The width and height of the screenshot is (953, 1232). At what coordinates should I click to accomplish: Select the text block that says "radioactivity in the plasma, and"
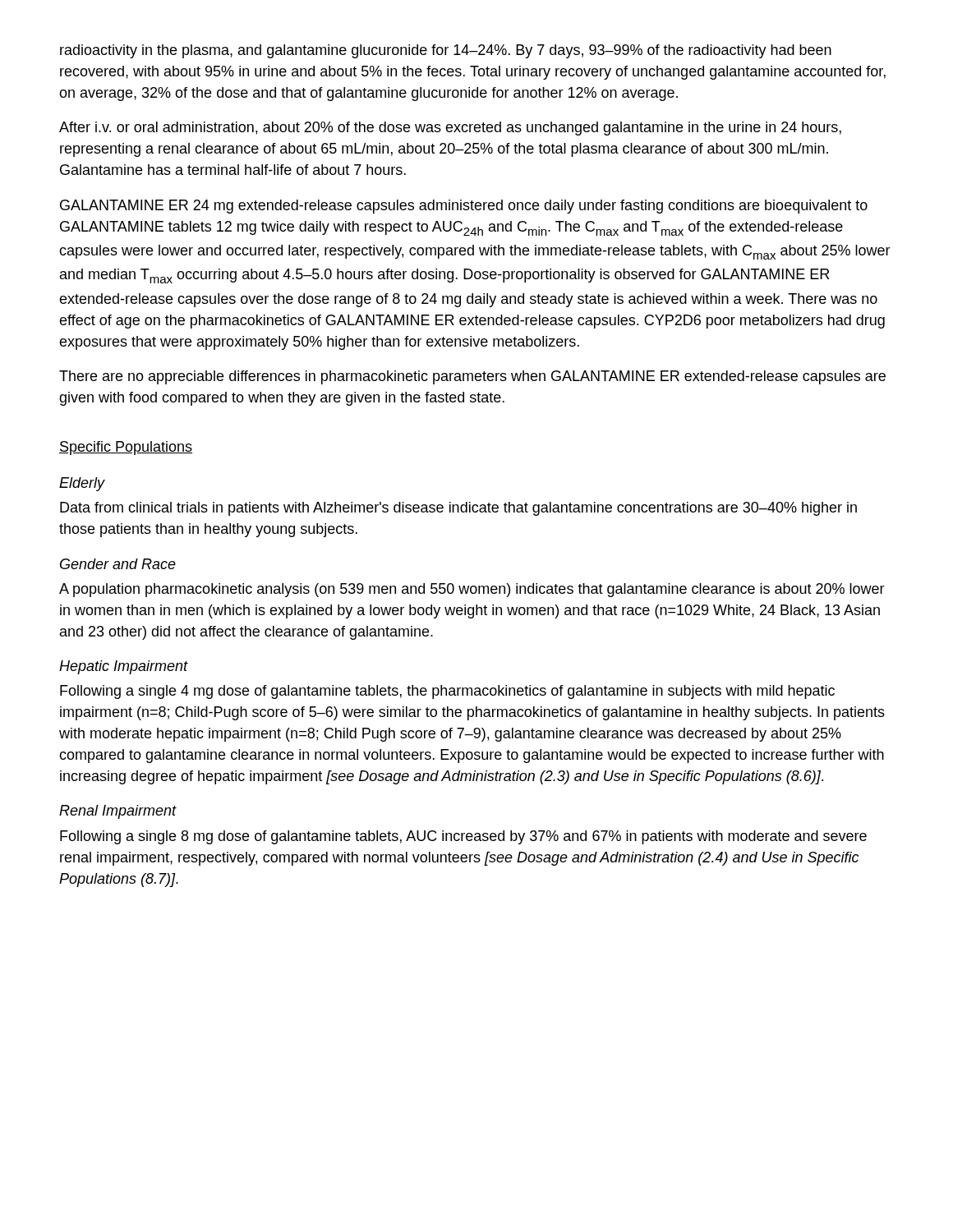(x=476, y=72)
